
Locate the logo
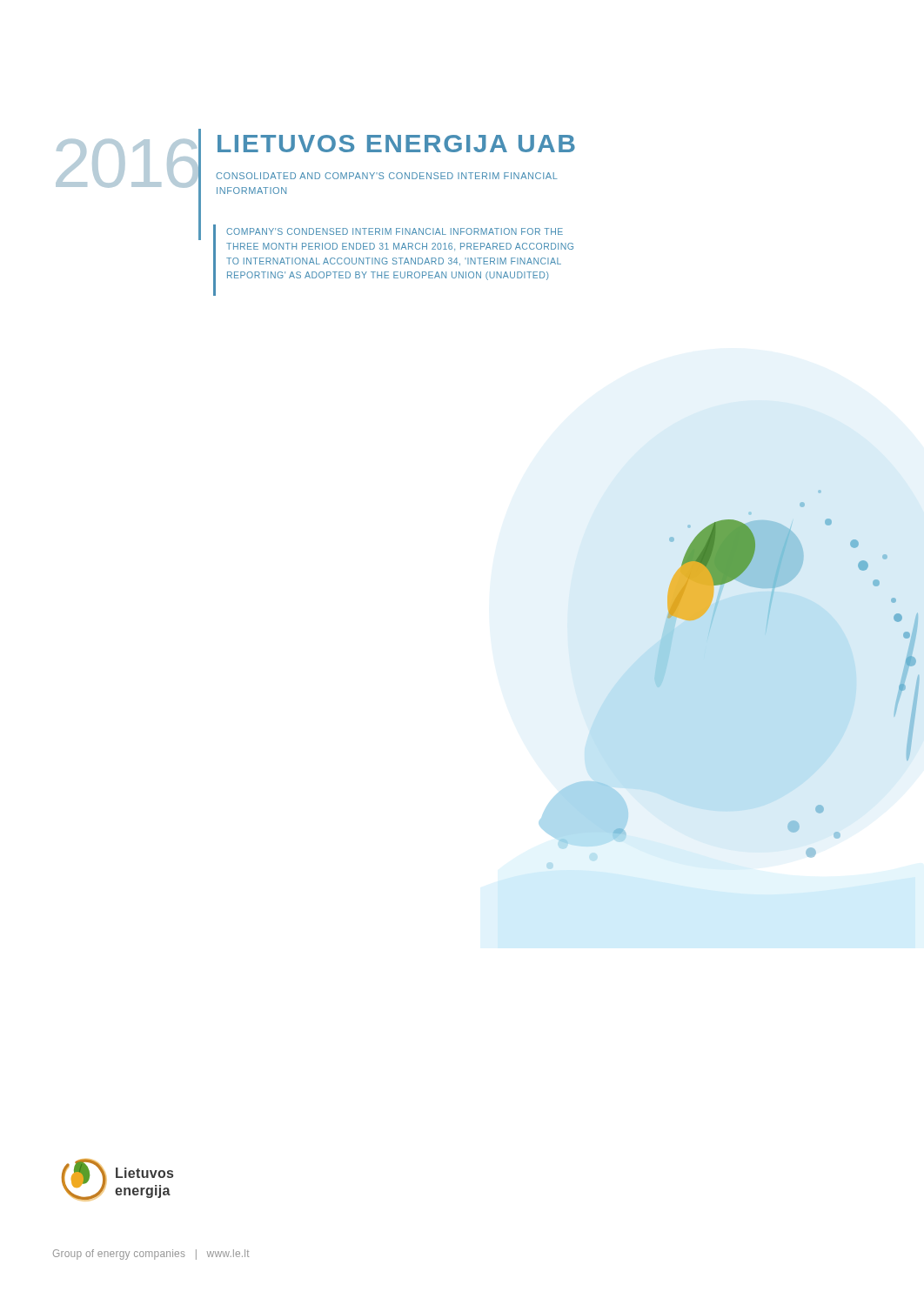coord(133,1182)
